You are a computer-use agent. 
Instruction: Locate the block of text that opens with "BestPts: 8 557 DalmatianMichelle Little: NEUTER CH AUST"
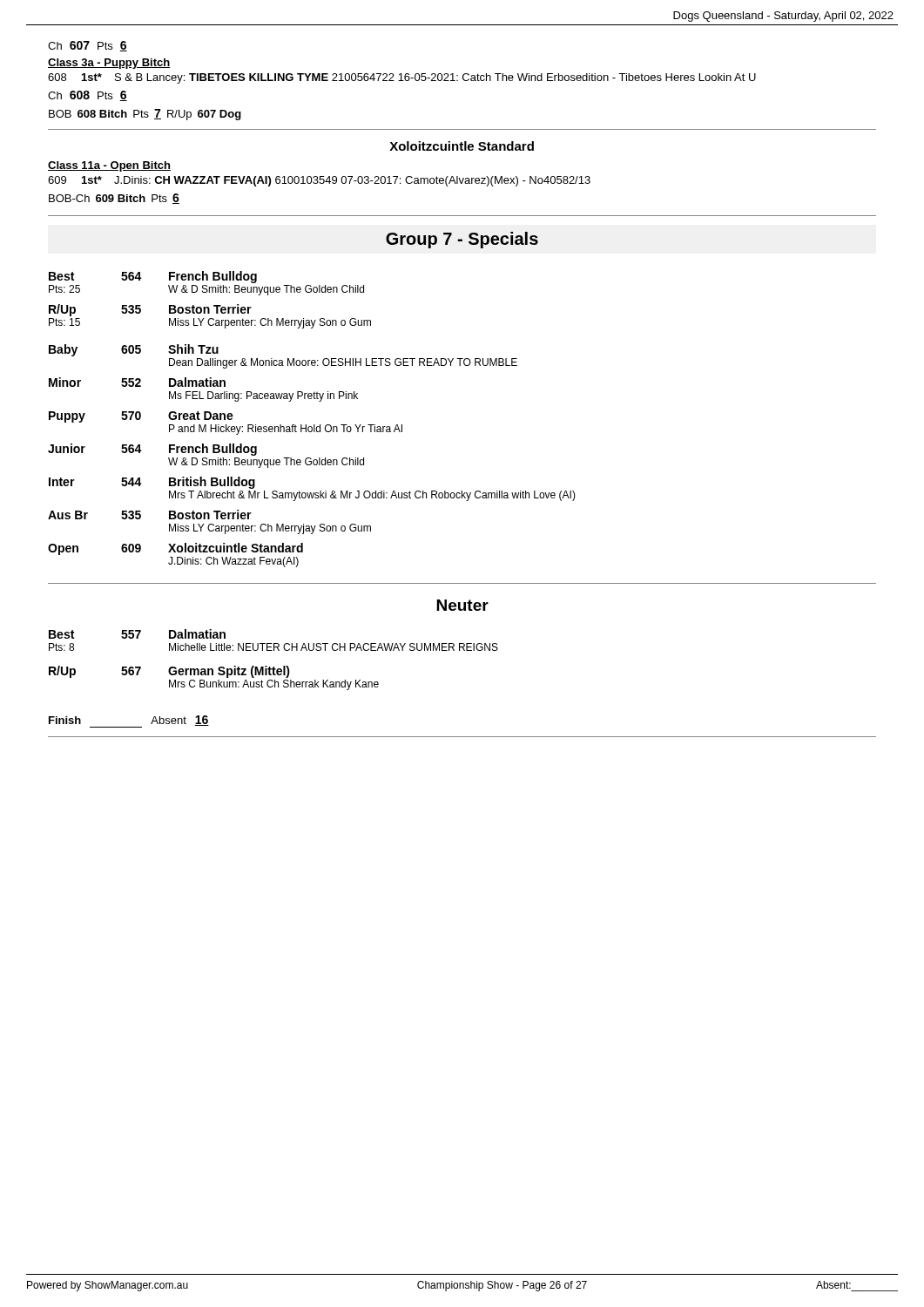coord(462,640)
